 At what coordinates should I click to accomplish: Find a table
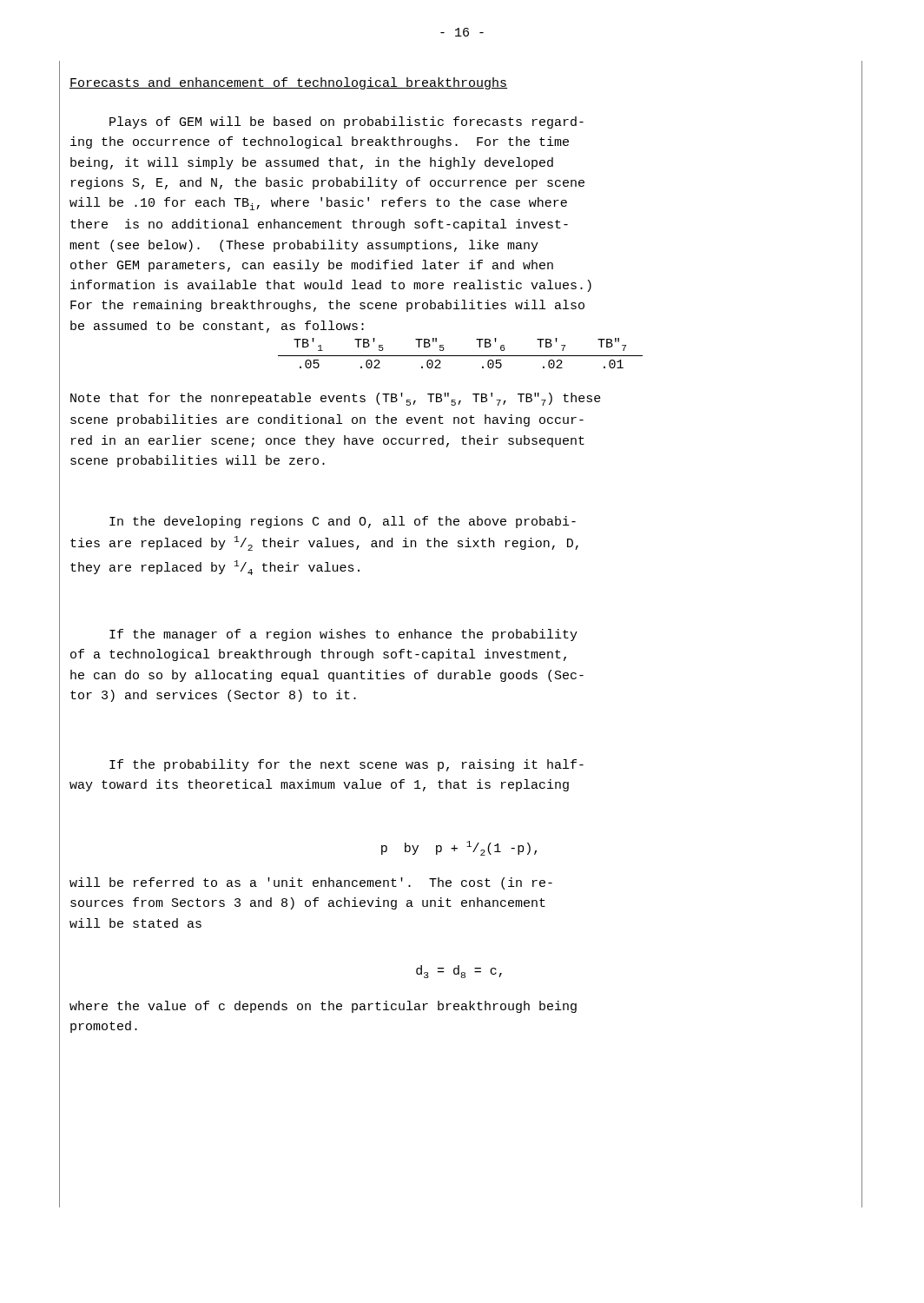[460, 355]
